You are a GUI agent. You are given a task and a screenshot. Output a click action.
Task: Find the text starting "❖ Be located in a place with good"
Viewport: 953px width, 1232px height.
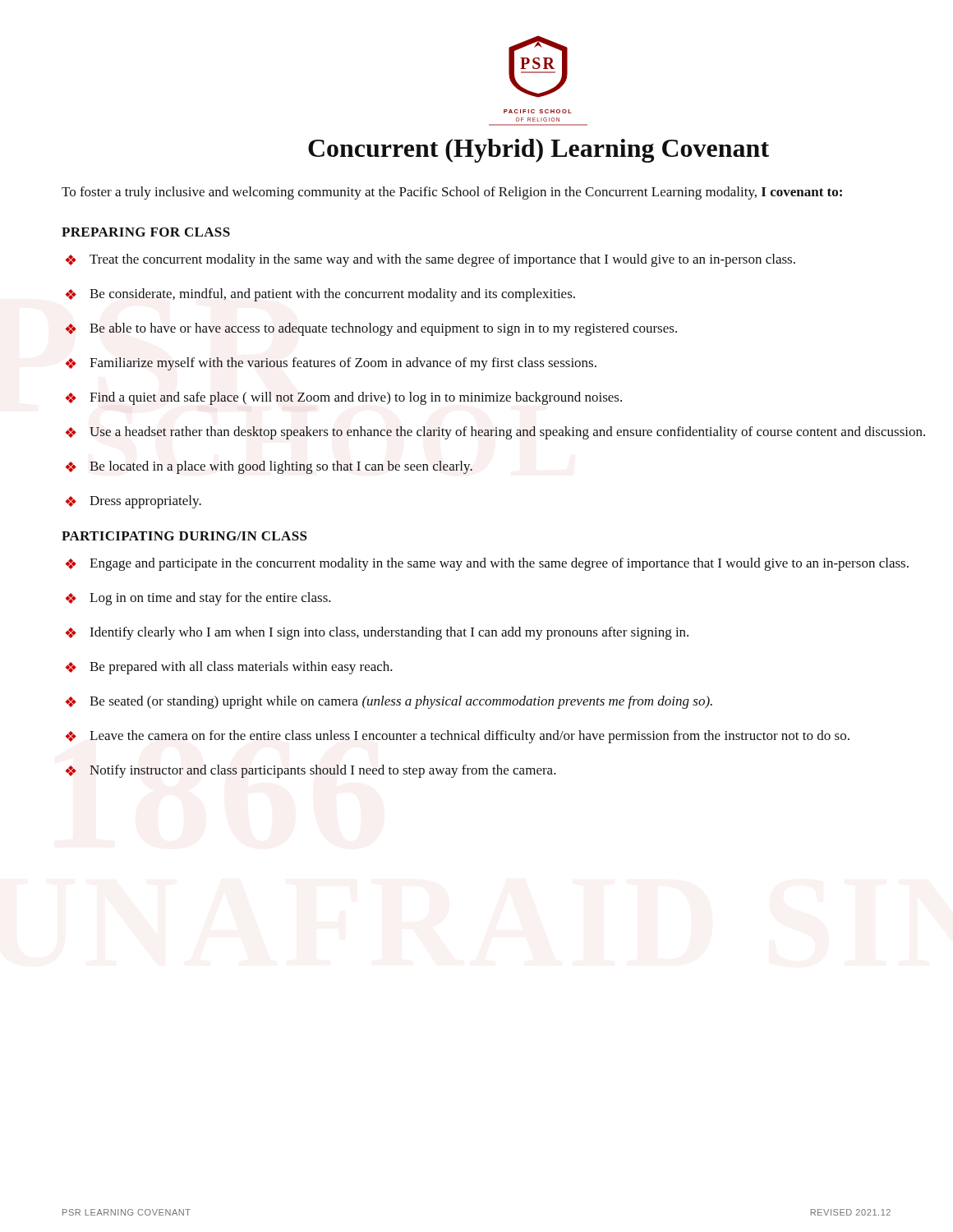pyautogui.click(x=267, y=467)
